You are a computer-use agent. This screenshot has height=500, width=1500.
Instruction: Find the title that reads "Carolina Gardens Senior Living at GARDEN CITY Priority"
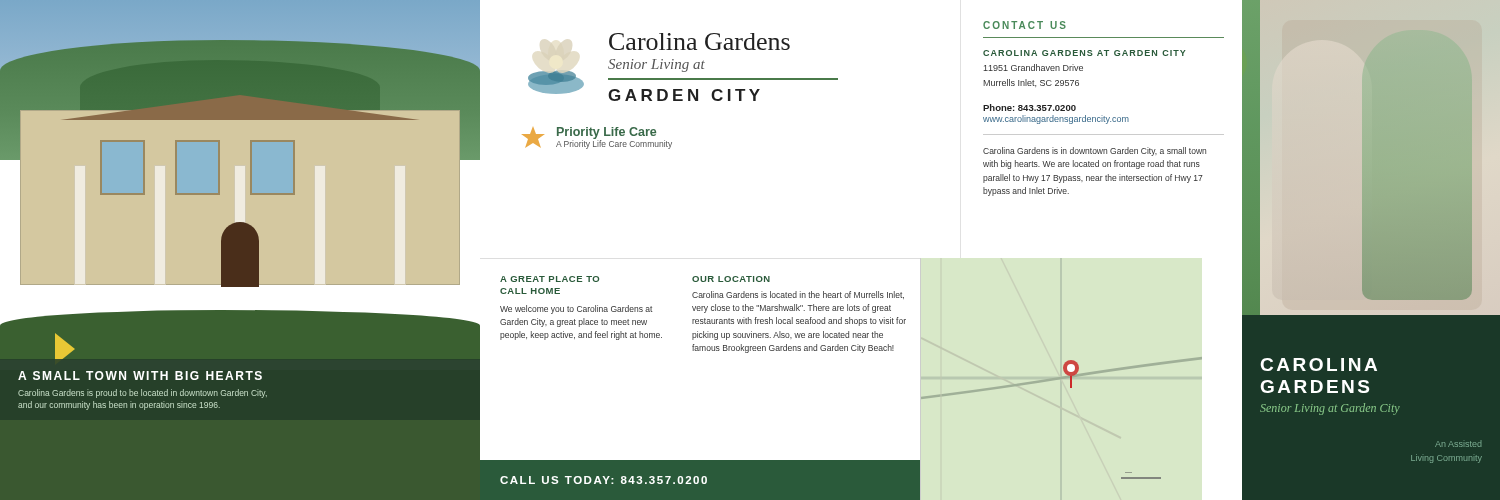[722, 88]
